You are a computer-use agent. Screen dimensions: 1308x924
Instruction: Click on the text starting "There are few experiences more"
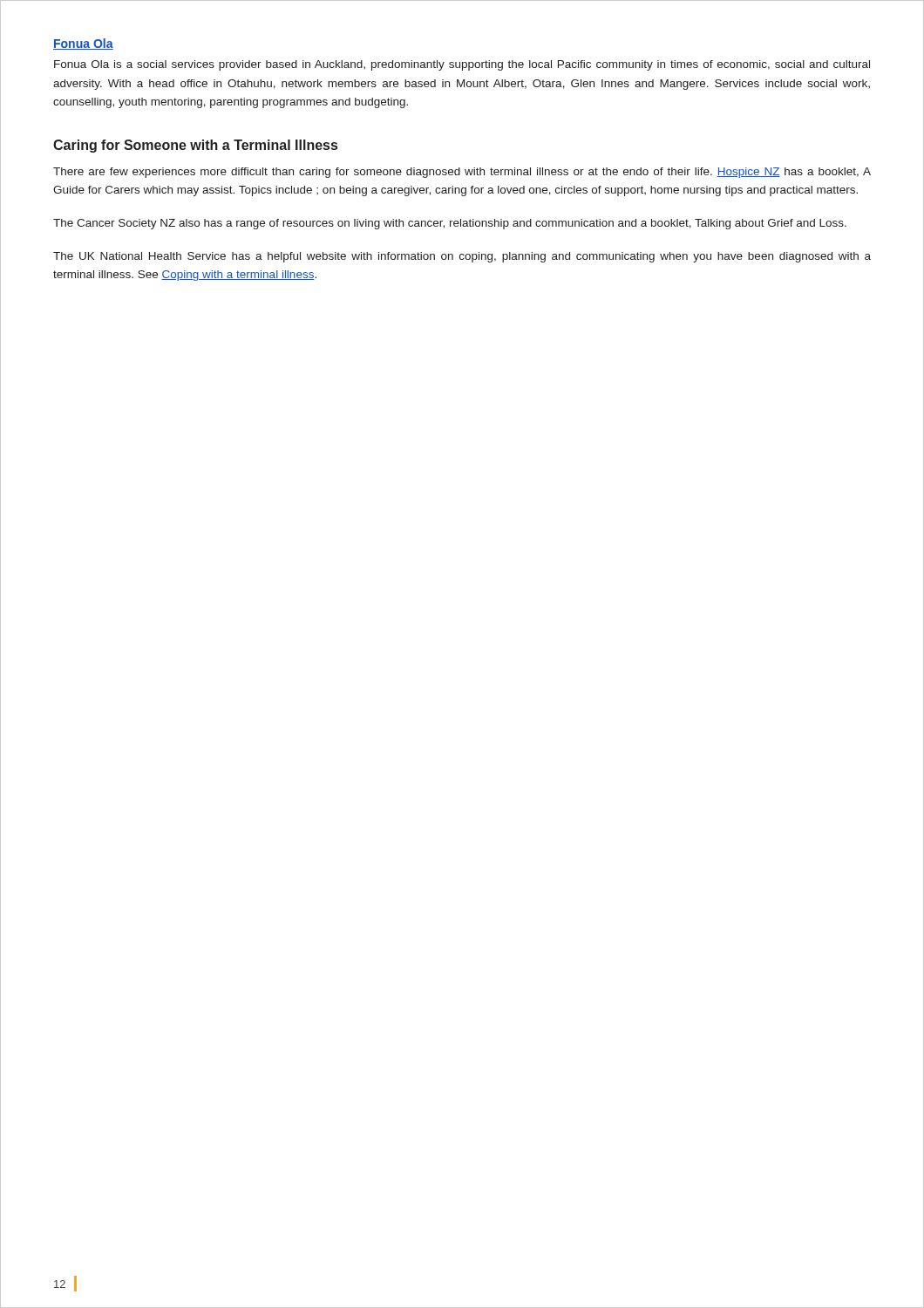(462, 181)
